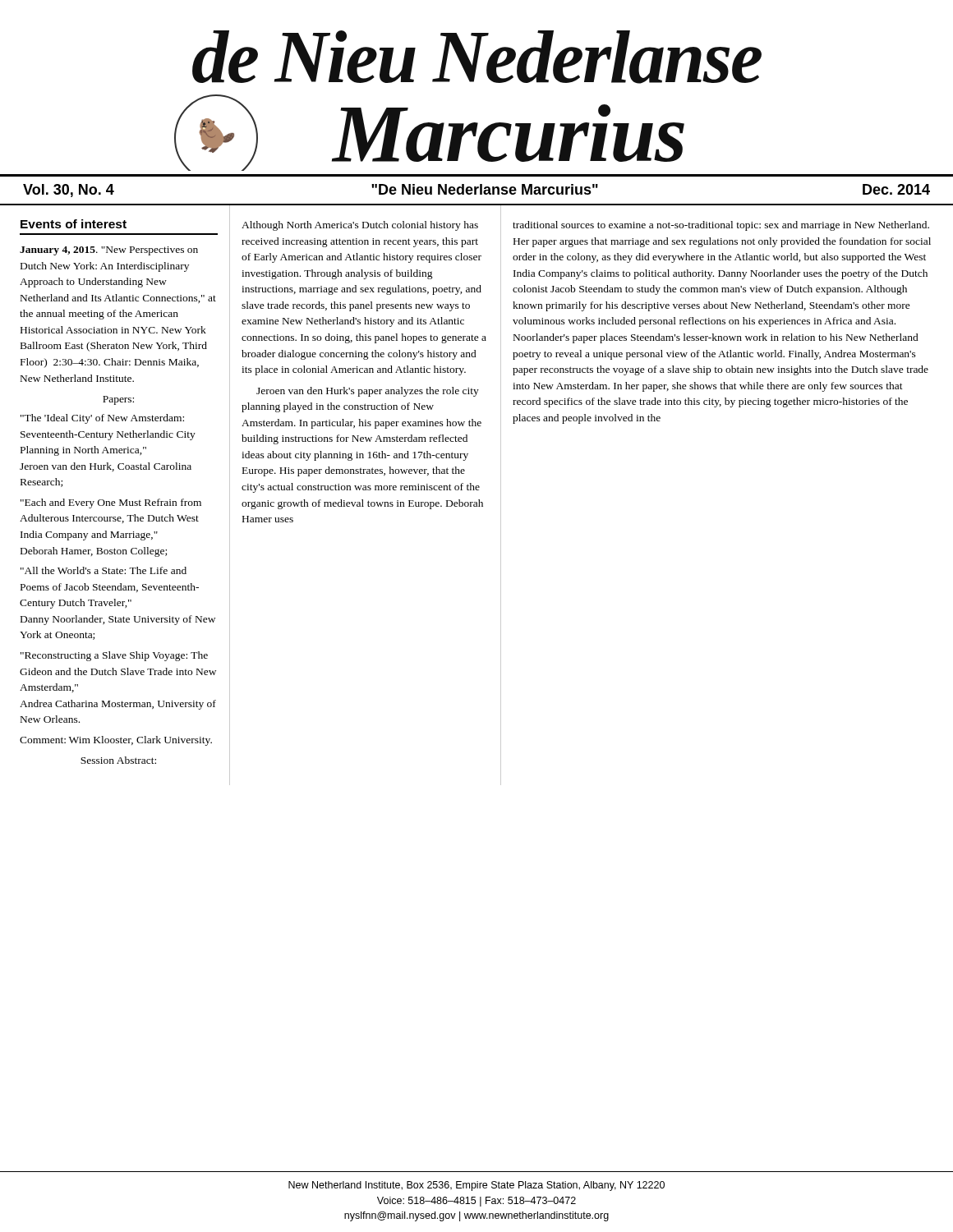This screenshot has height=1232, width=953.
Task: Click the passage that begins "January 4, 2015."
Action: (118, 314)
